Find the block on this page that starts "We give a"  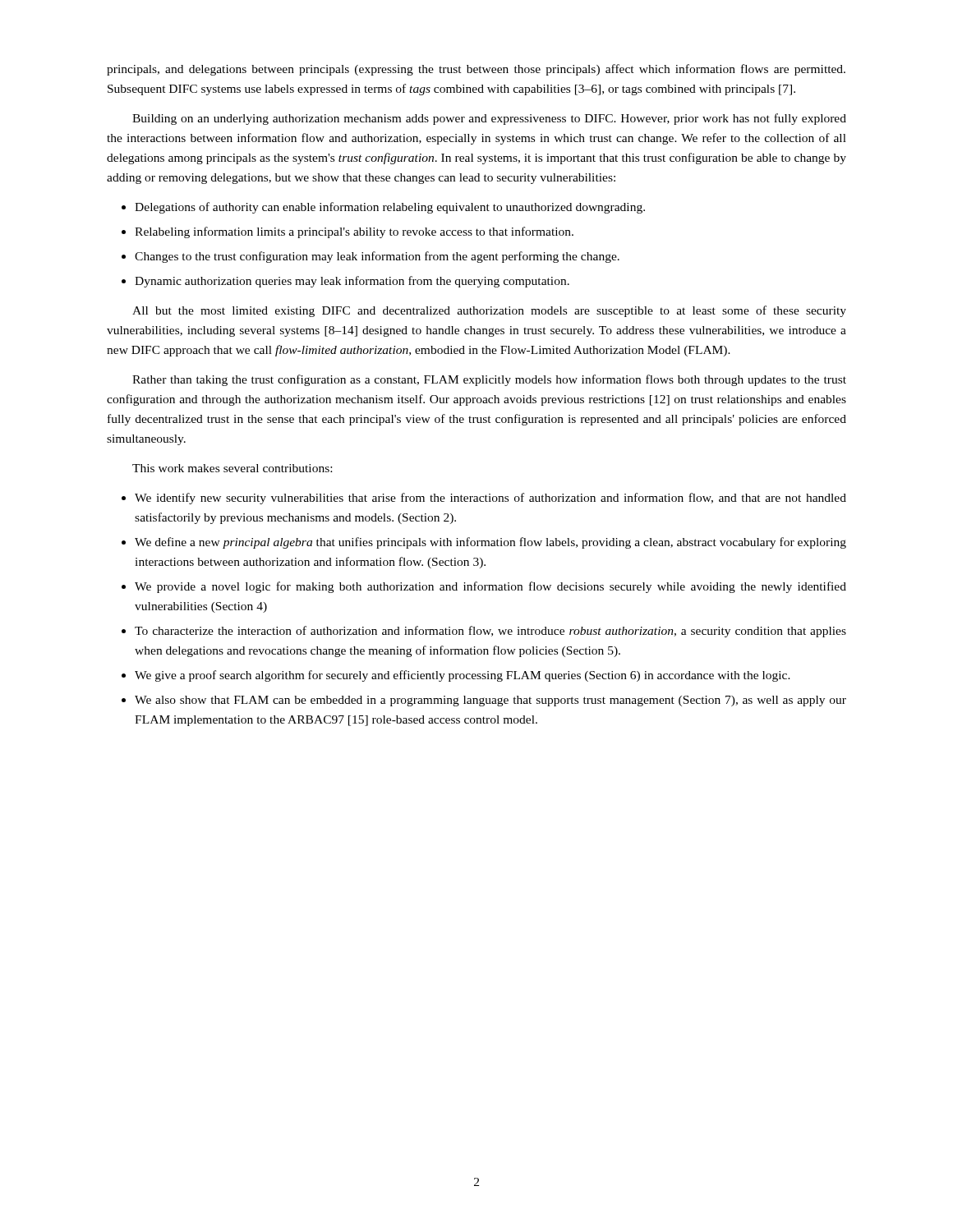(x=491, y=676)
